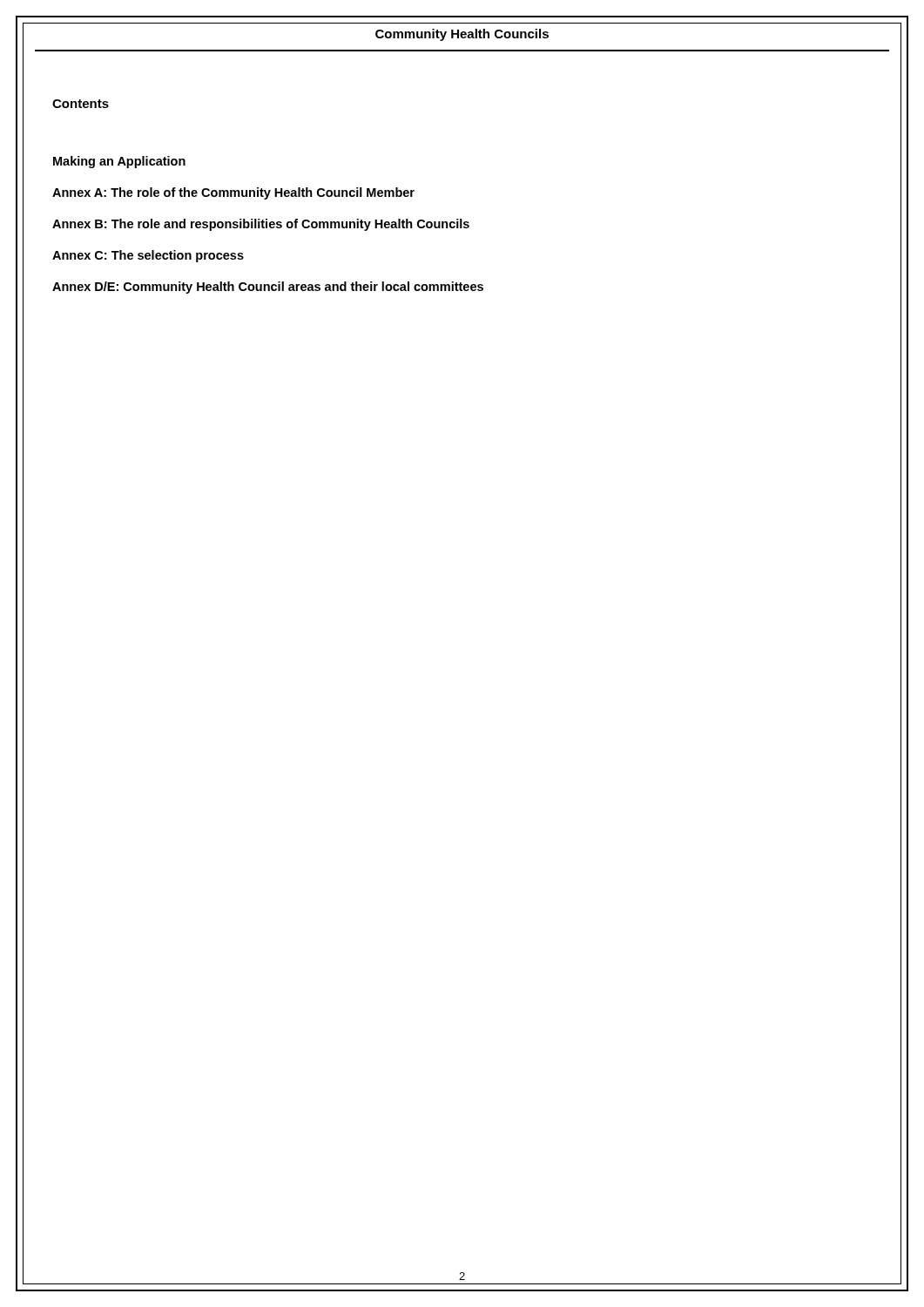The width and height of the screenshot is (924, 1307).
Task: Find the passage starting "Annex C: The selection process"
Action: [x=148, y=255]
